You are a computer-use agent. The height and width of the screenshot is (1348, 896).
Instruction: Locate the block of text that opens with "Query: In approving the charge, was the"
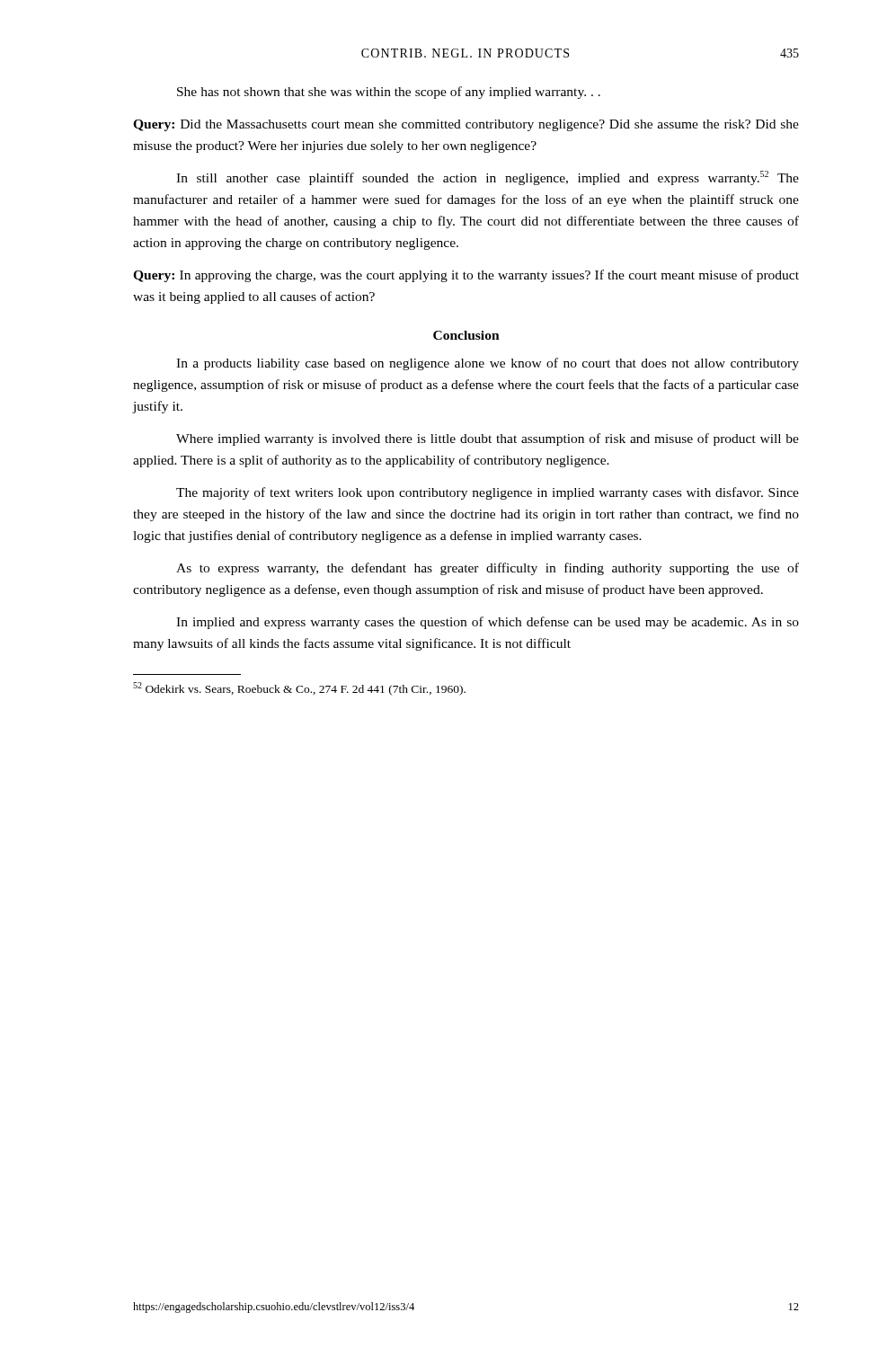(466, 286)
